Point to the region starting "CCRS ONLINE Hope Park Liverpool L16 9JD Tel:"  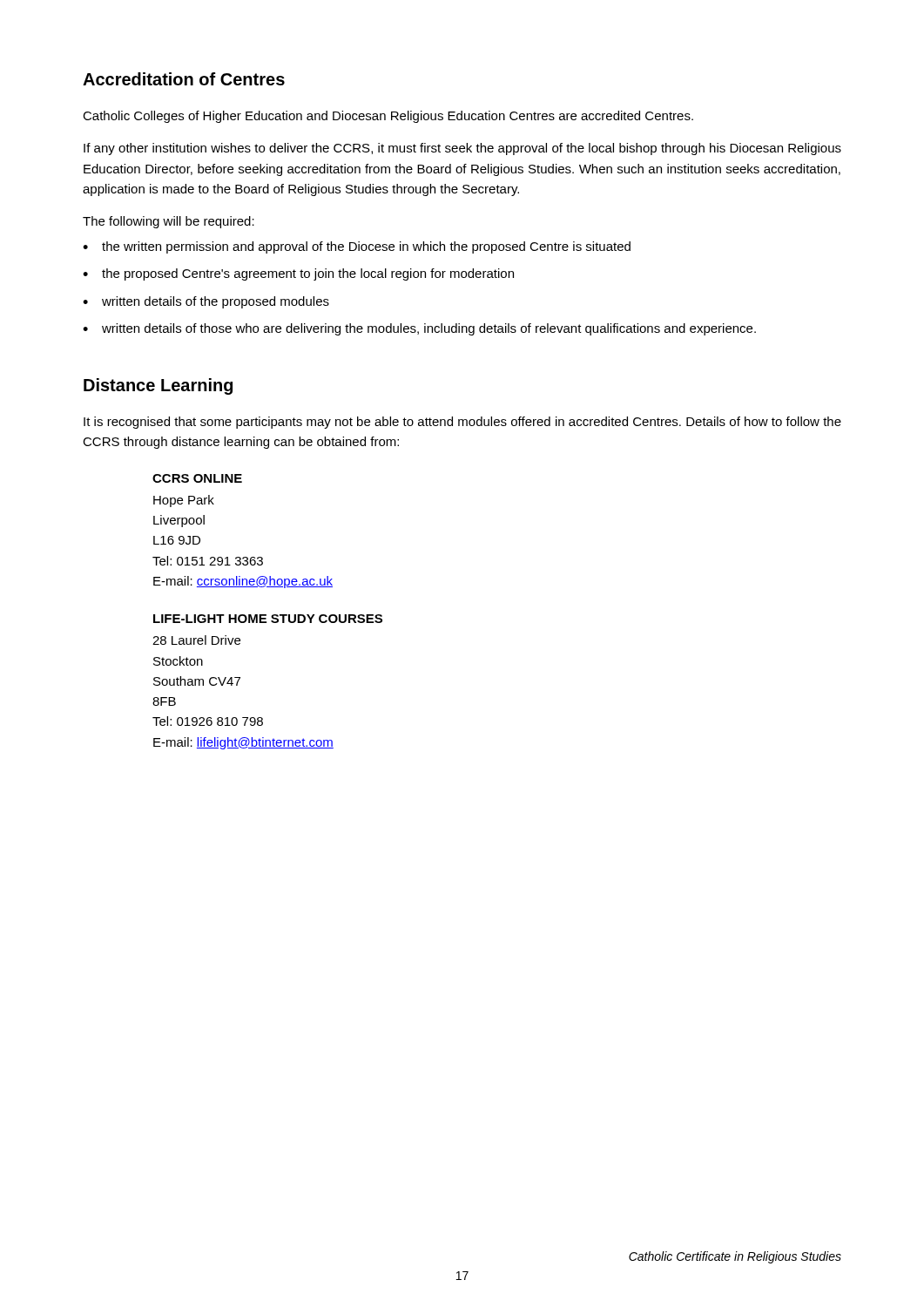197,478
